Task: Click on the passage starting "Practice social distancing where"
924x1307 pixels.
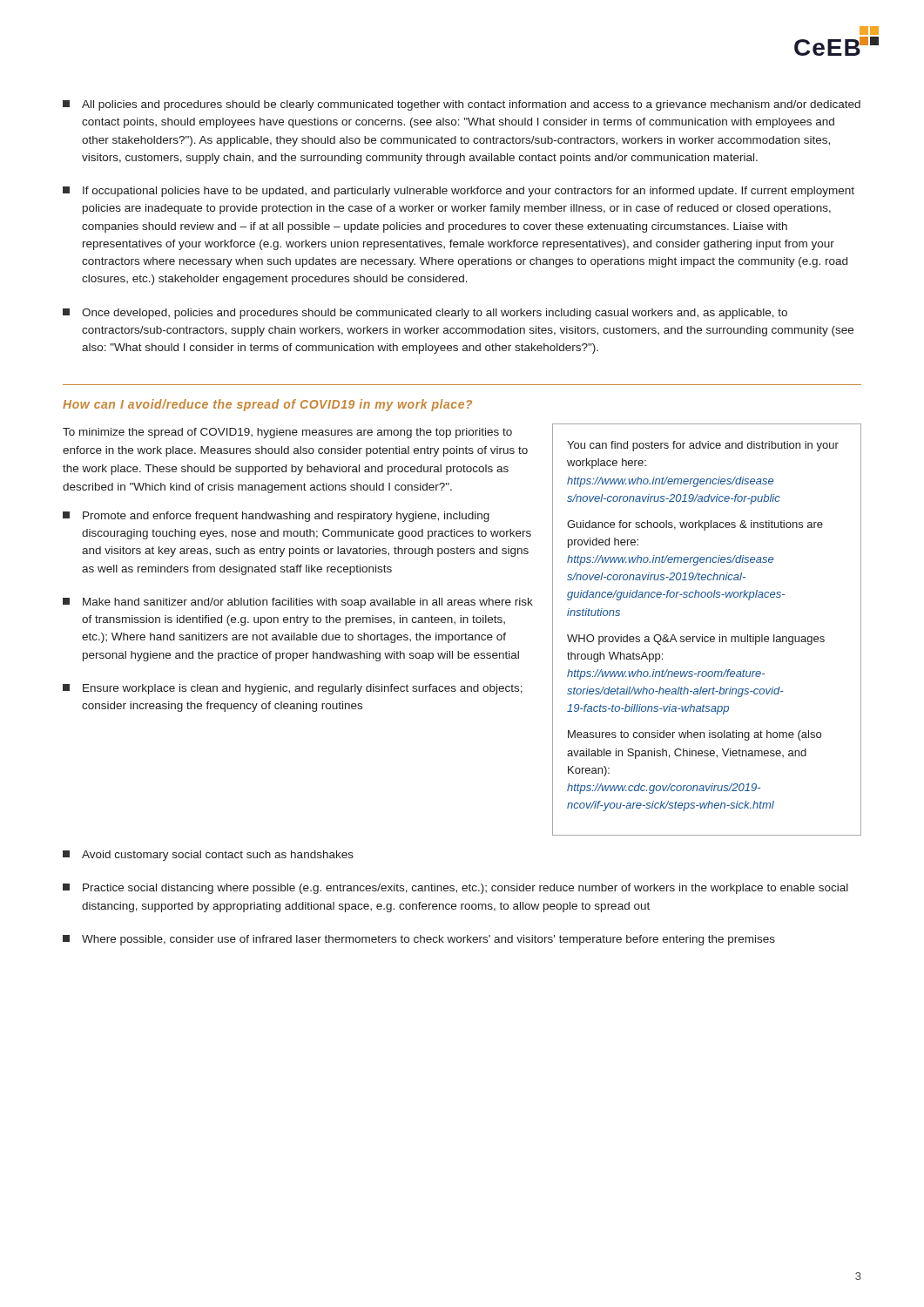Action: point(462,897)
